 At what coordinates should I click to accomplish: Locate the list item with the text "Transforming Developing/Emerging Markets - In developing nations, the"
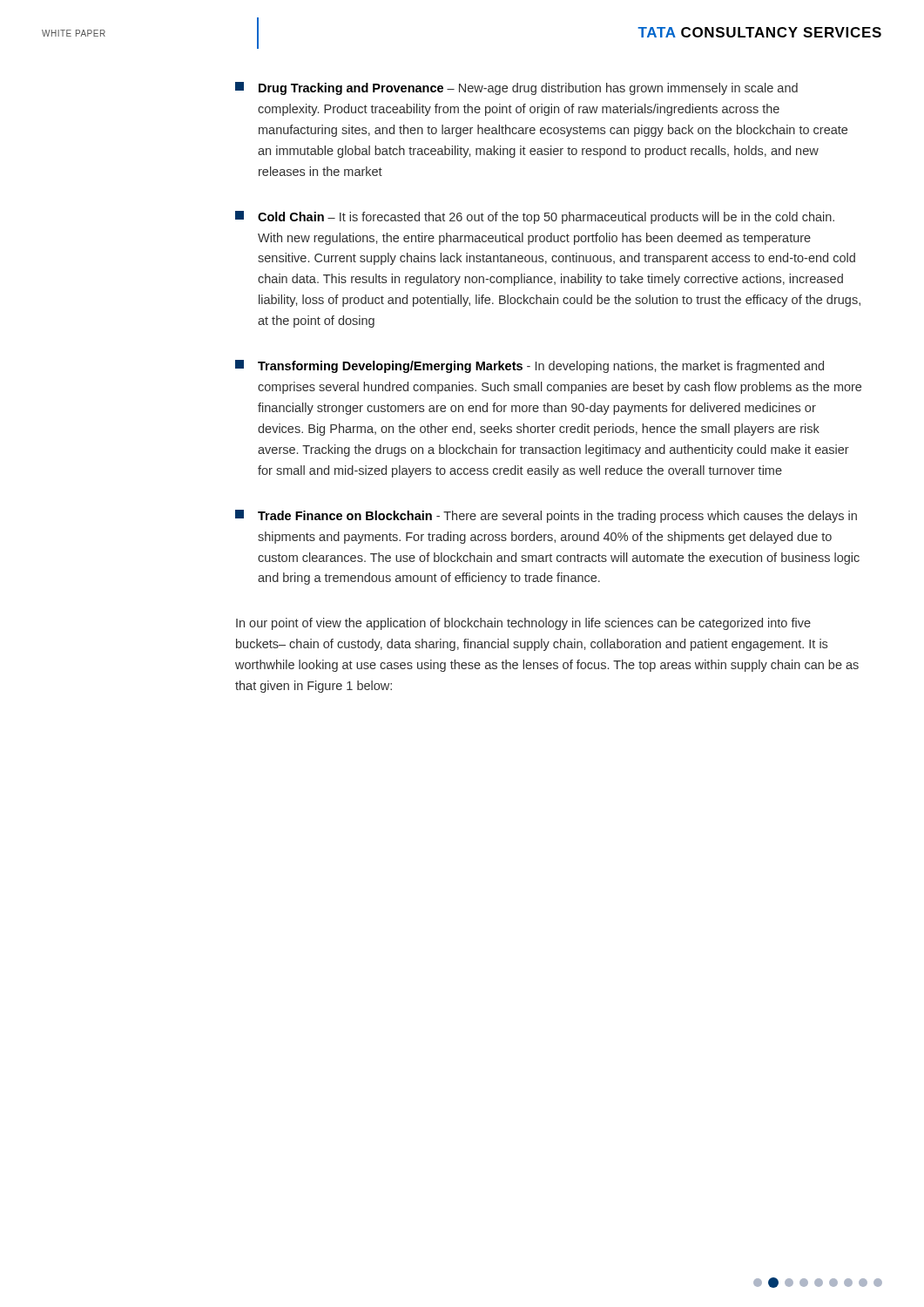(x=549, y=419)
